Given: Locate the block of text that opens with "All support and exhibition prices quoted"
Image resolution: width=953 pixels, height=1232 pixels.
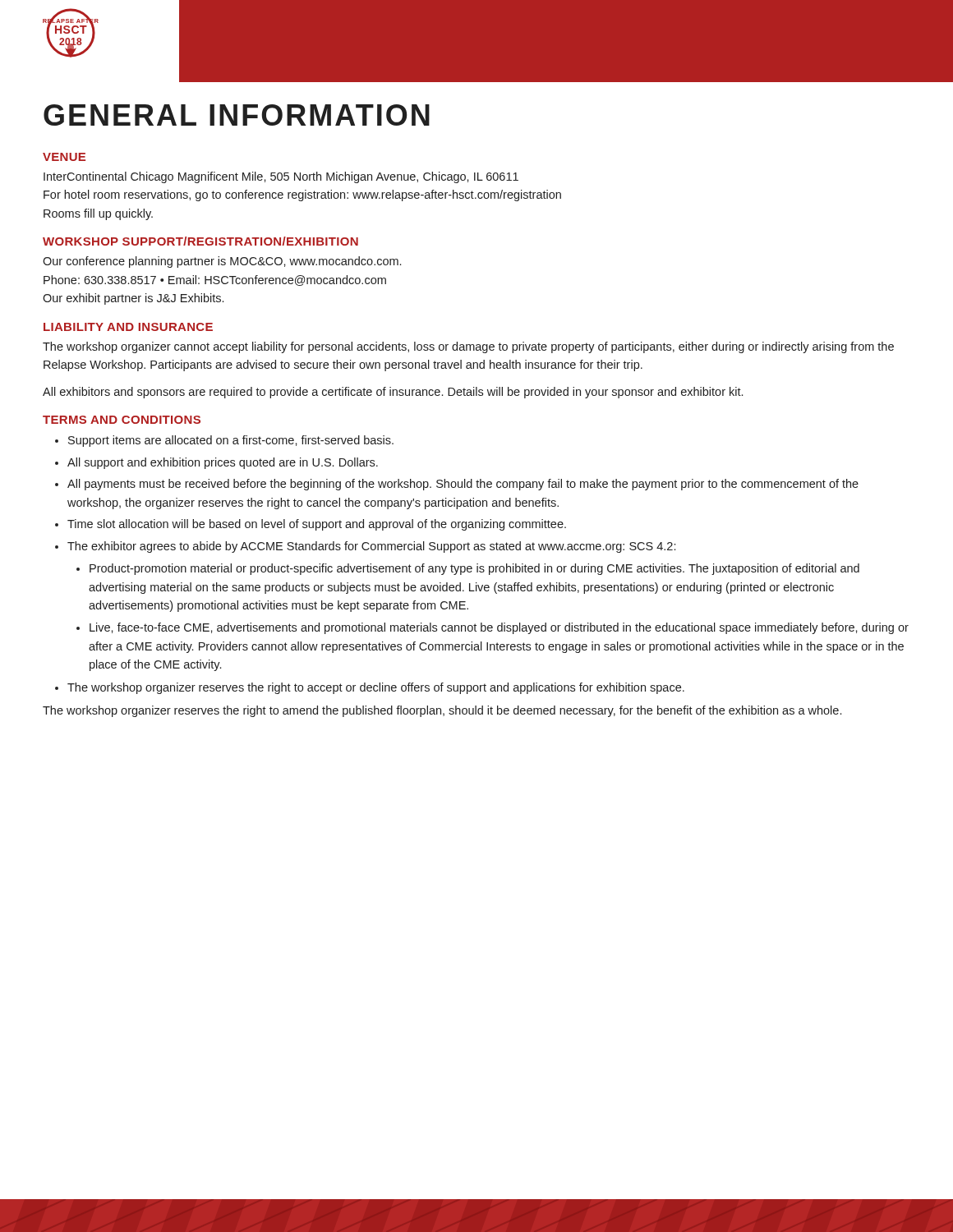Looking at the screenshot, I should pyautogui.click(x=223, y=462).
